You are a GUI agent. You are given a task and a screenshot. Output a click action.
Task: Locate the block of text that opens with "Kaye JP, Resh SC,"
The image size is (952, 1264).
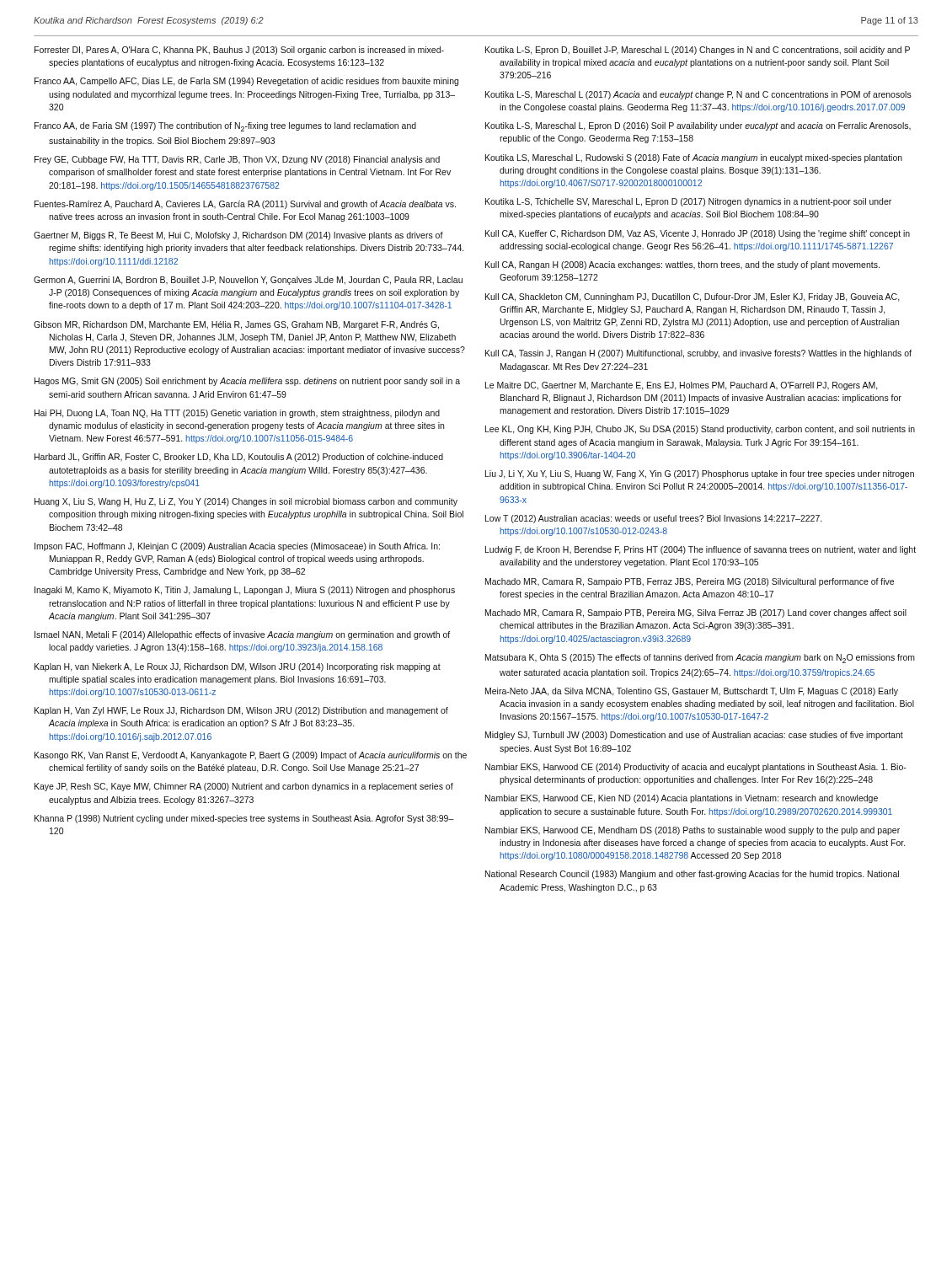tap(243, 793)
